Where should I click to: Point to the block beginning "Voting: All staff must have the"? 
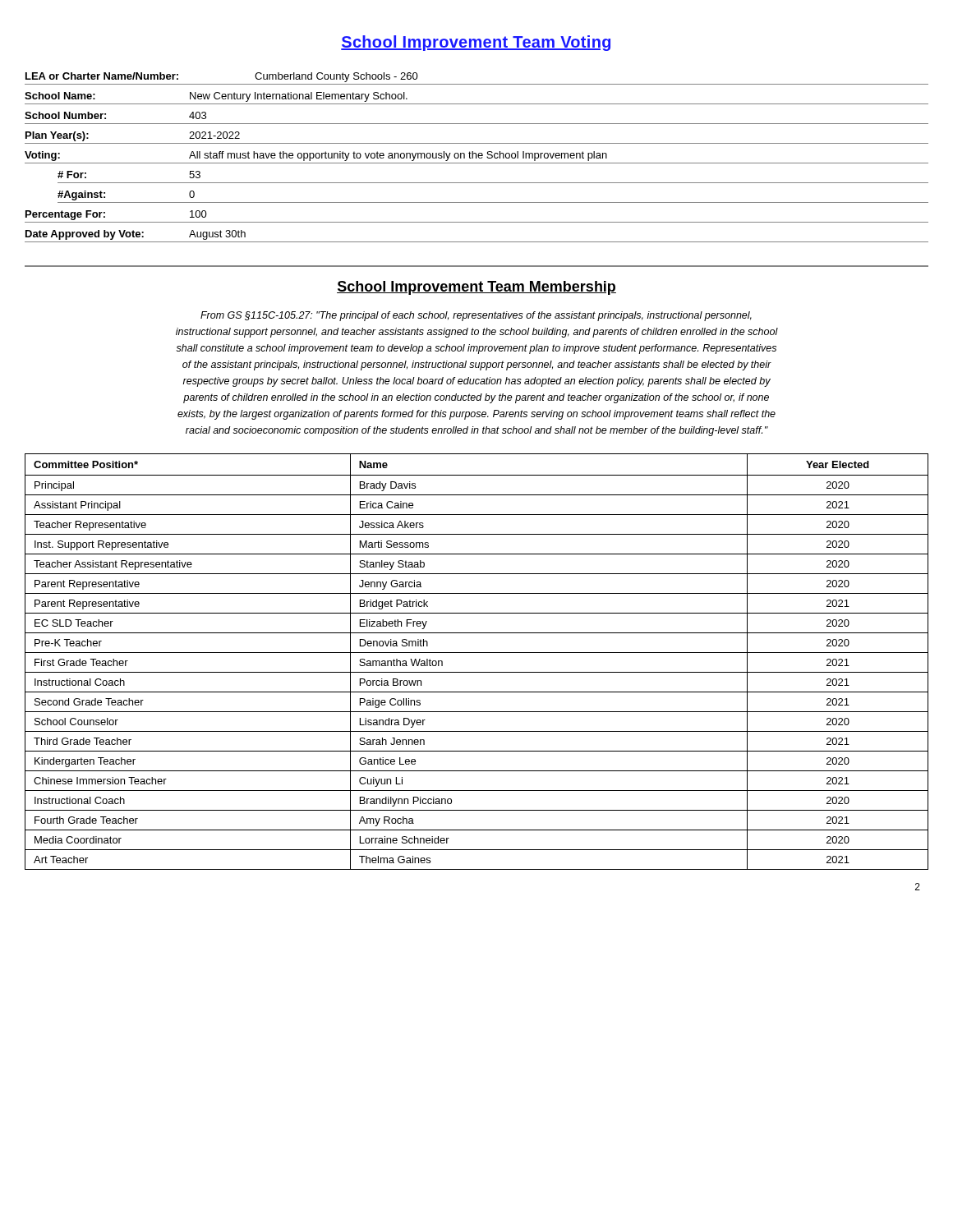tap(476, 156)
